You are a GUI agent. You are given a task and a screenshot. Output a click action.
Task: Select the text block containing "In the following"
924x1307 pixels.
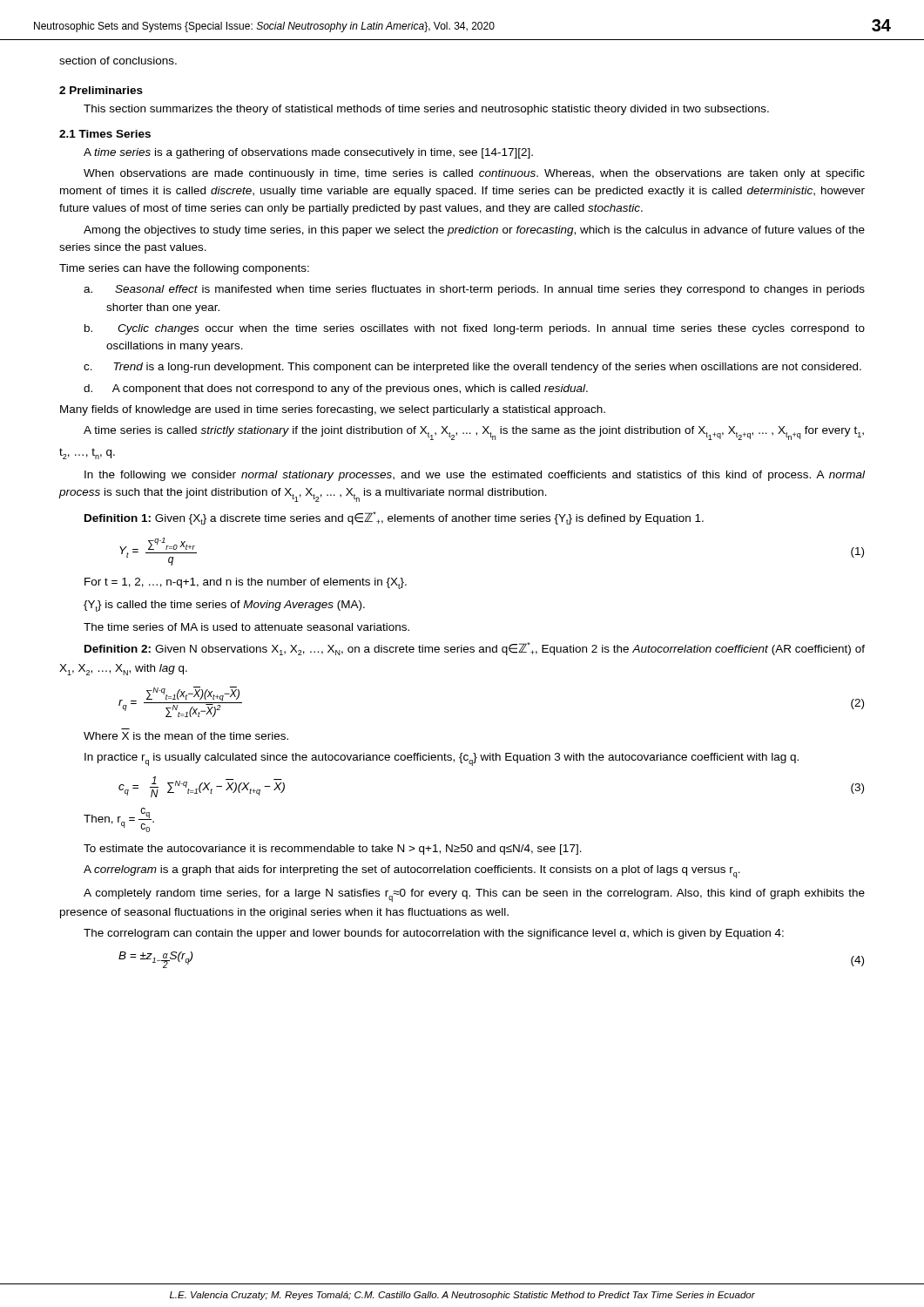tap(462, 486)
